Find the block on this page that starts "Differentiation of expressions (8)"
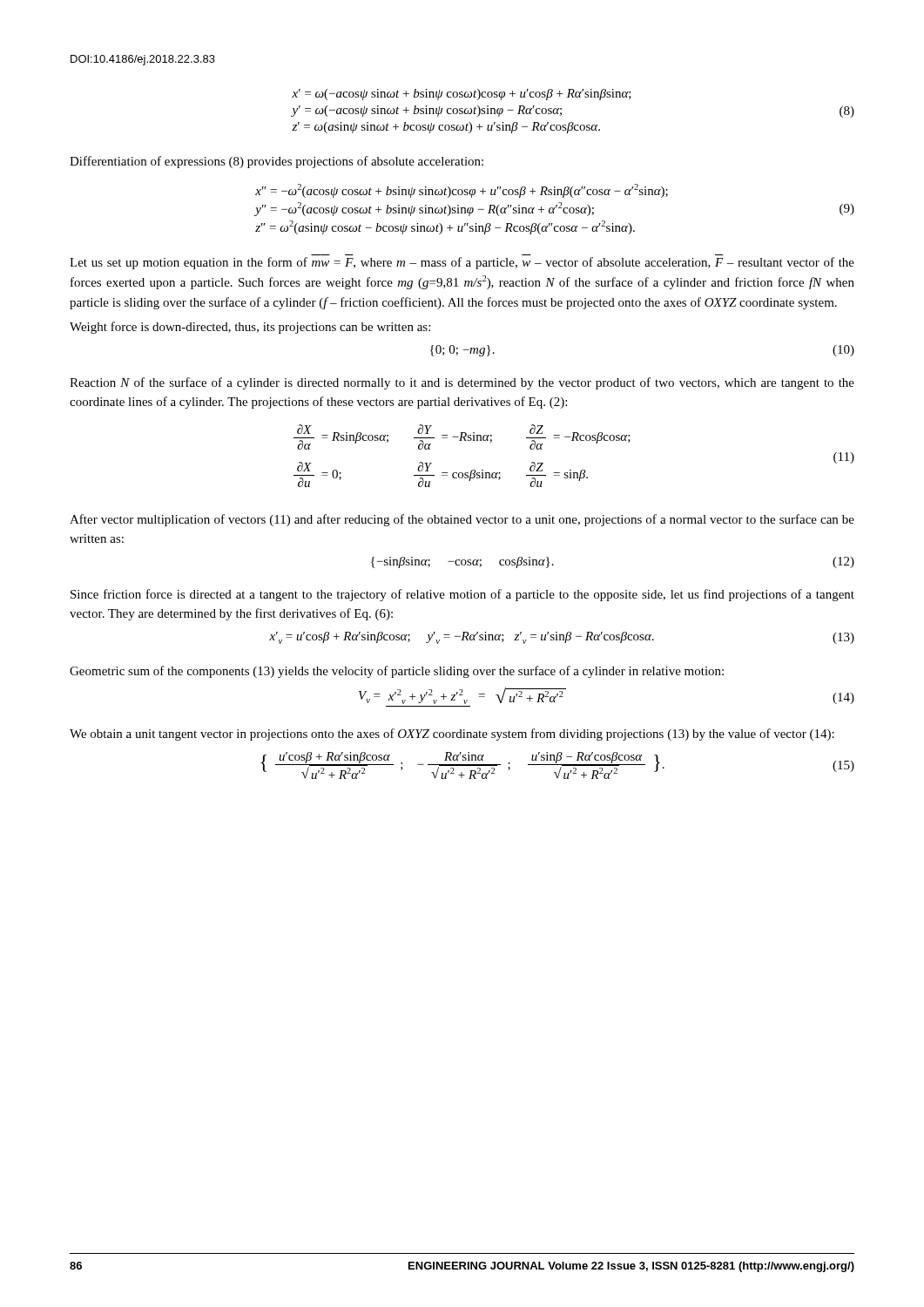924x1307 pixels. point(277,161)
